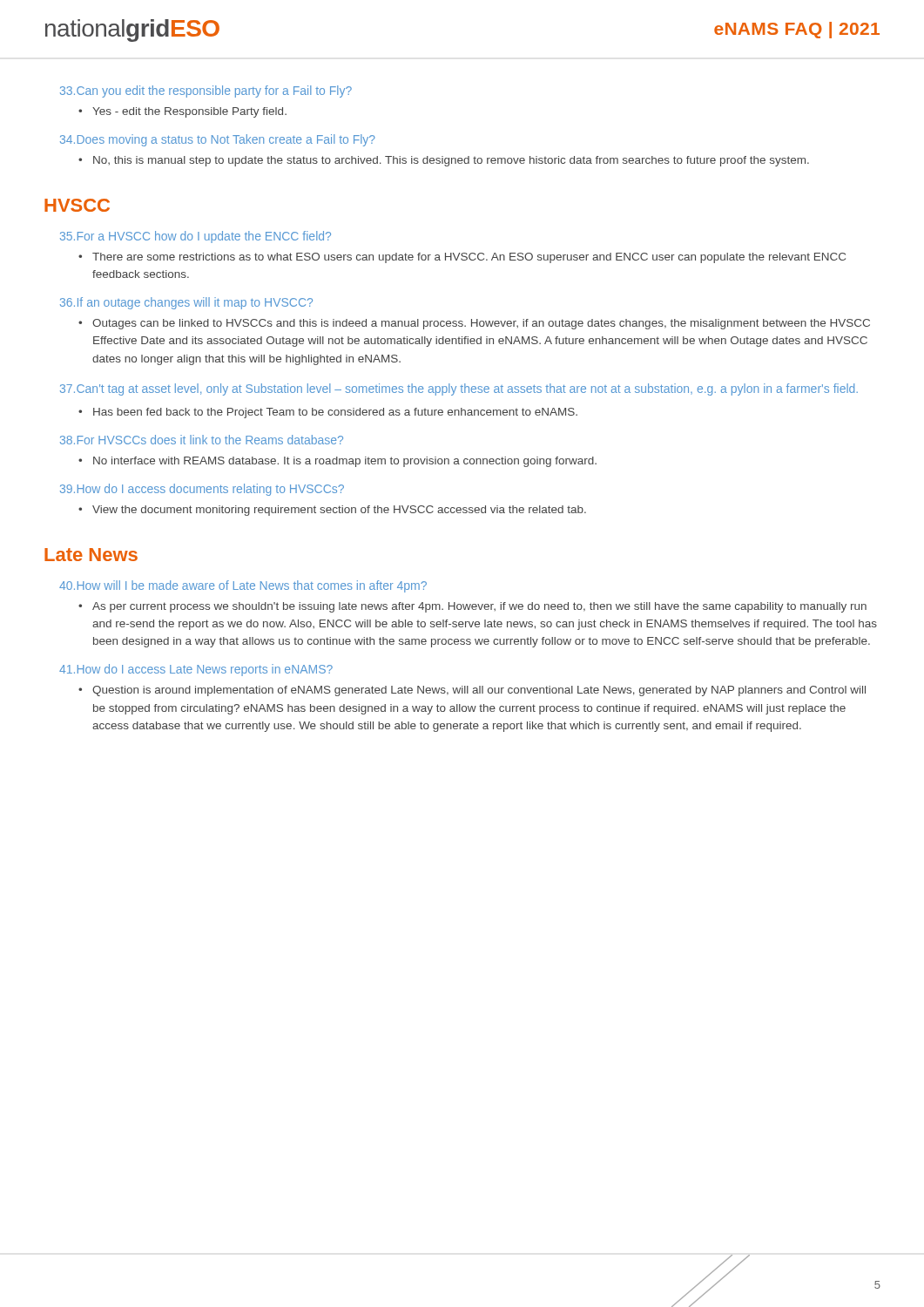Where is the passage that starts "Yes - edit the Responsible Party"?
The image size is (924, 1307).
pyautogui.click(x=190, y=111)
